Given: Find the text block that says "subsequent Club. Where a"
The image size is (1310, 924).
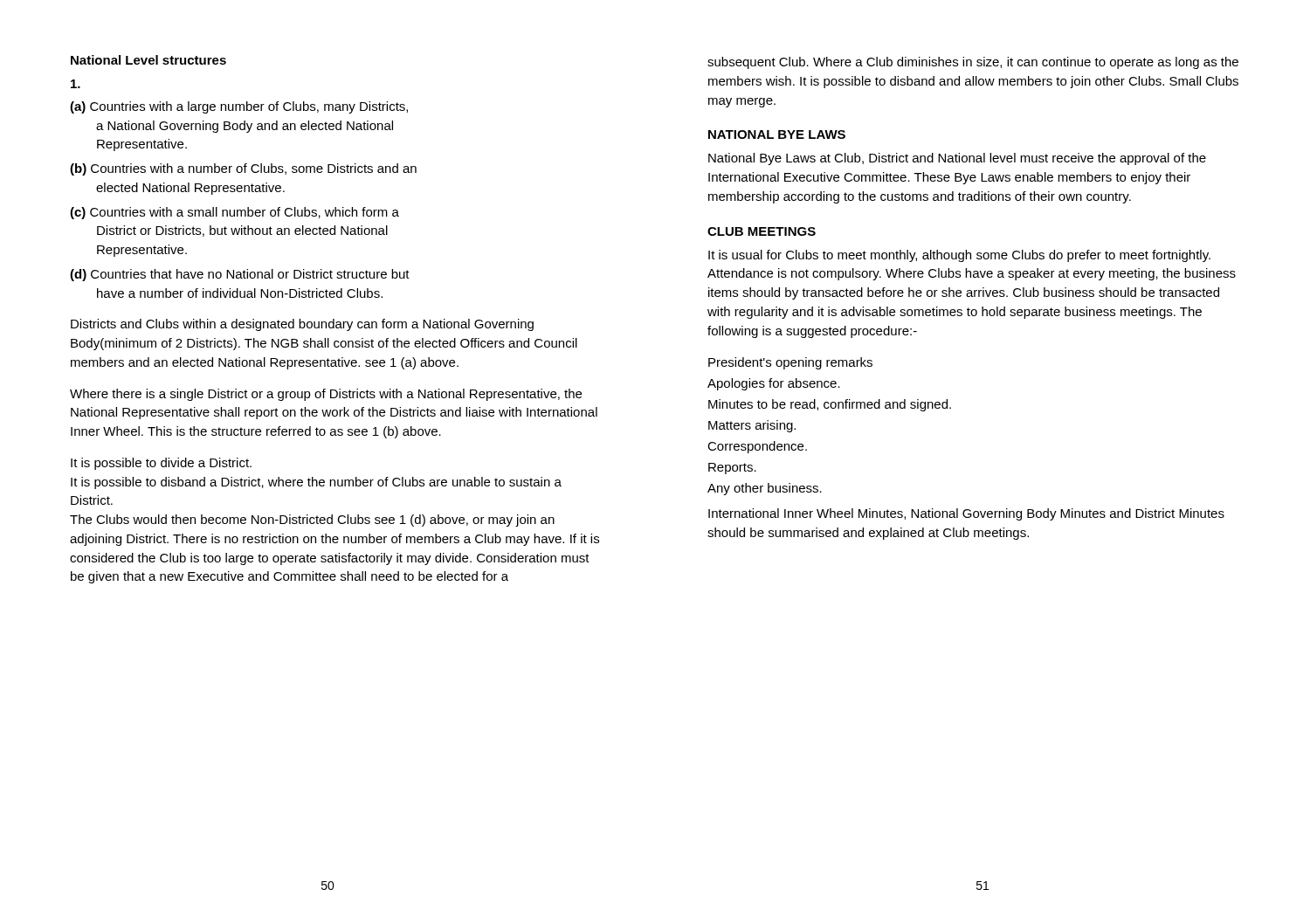Looking at the screenshot, I should (973, 81).
